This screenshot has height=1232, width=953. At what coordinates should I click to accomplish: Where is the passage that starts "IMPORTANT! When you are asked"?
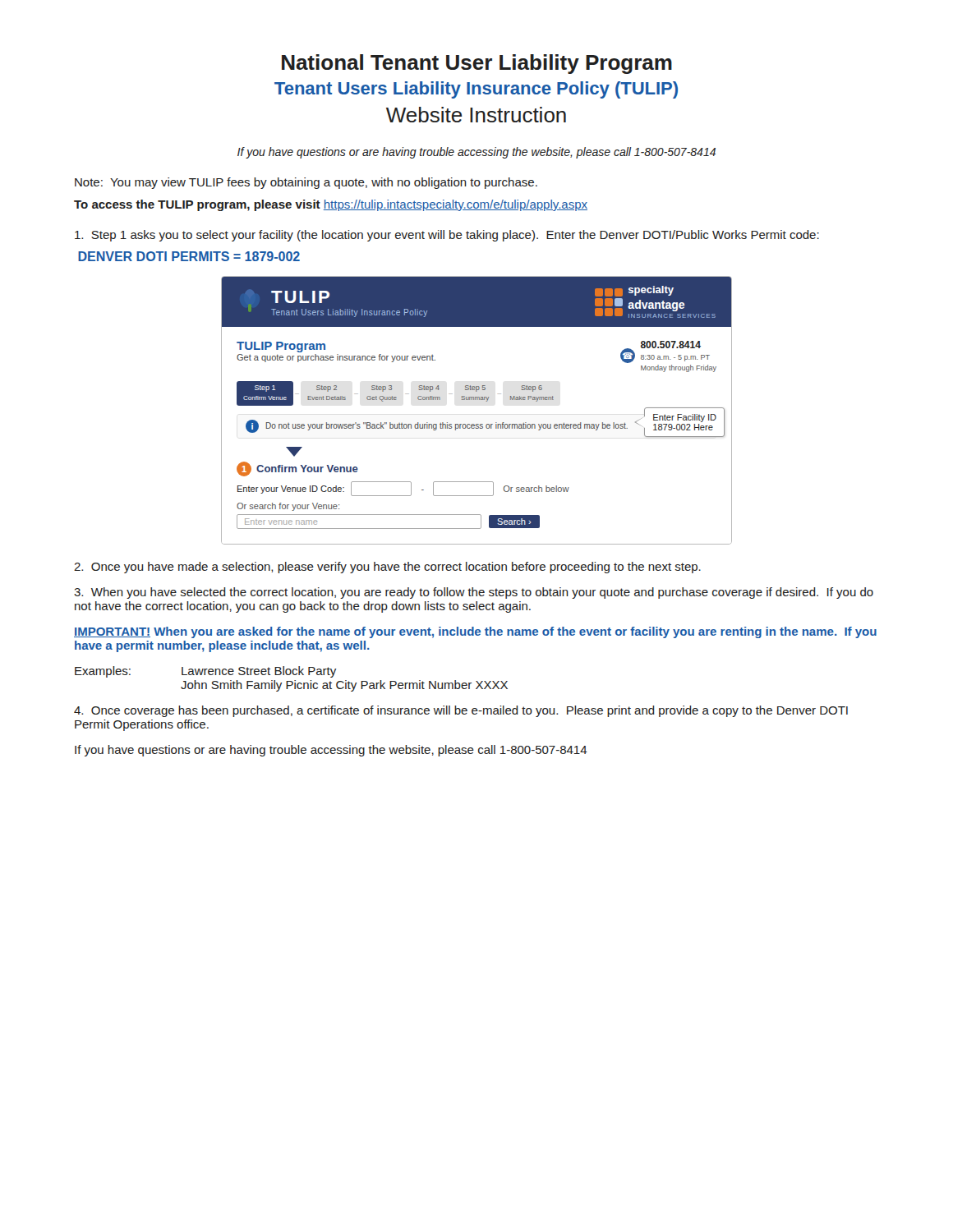tap(475, 638)
